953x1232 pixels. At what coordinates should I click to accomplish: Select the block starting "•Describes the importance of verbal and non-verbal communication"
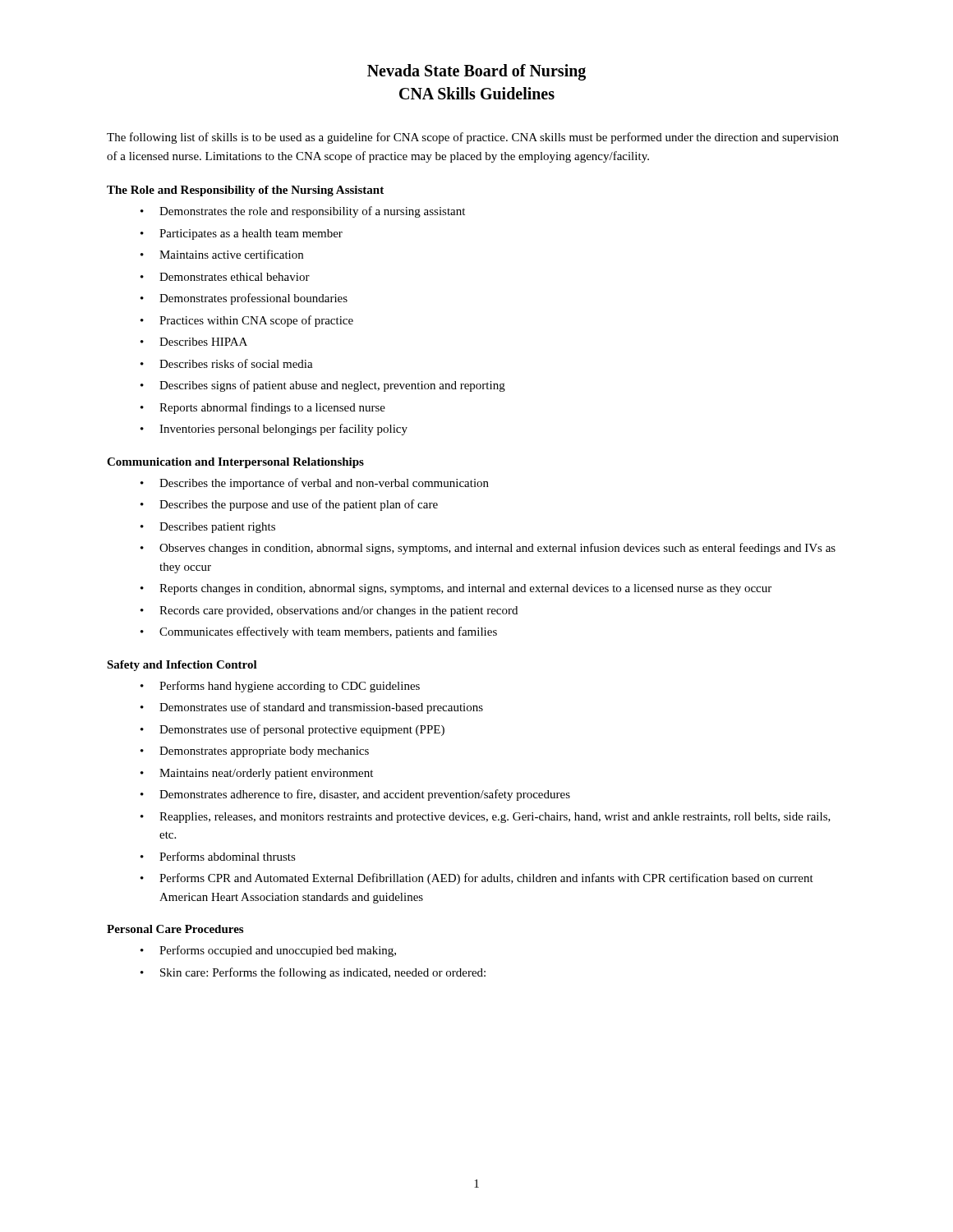tap(314, 483)
